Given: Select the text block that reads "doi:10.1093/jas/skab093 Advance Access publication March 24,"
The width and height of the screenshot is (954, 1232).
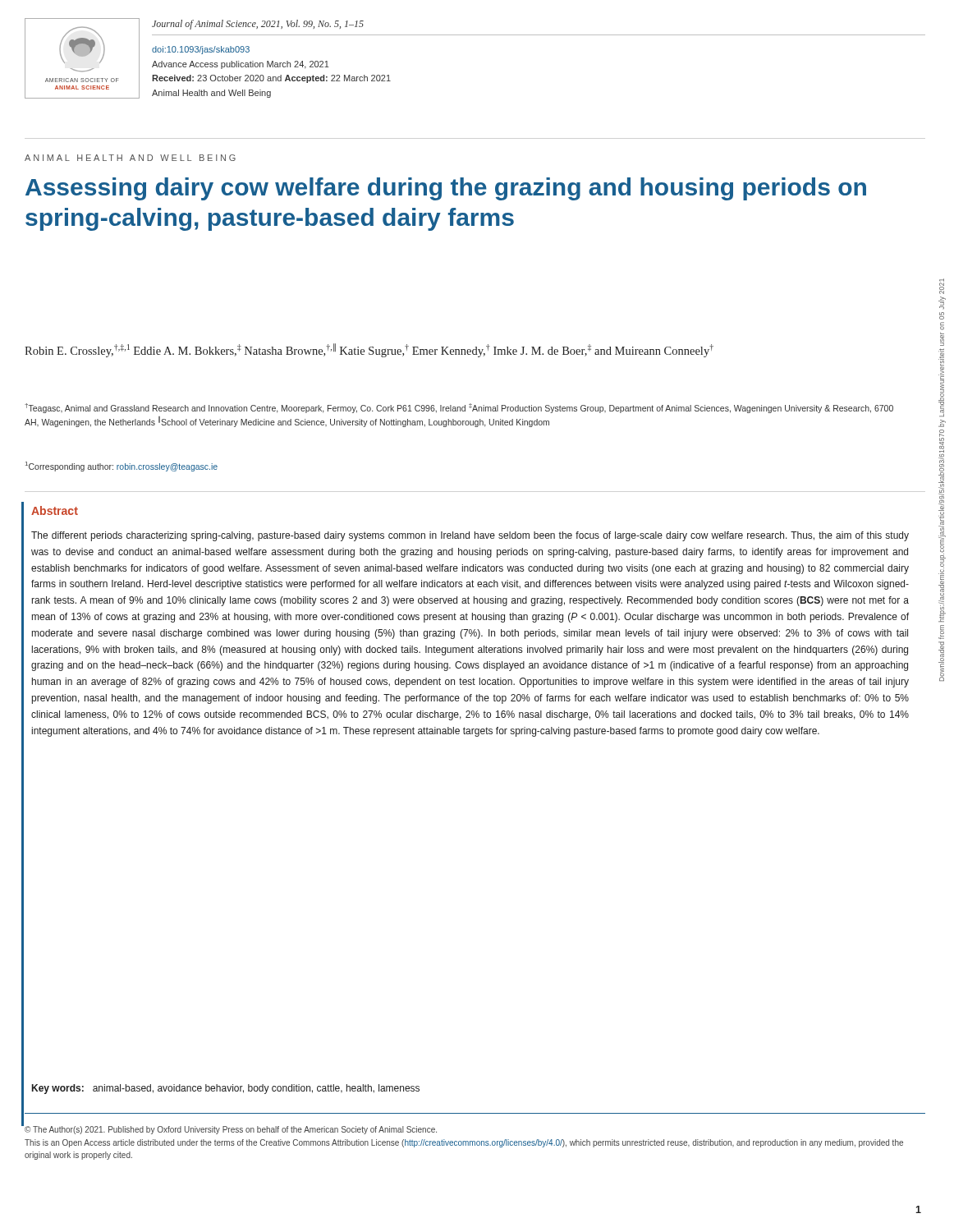Looking at the screenshot, I should click(271, 71).
